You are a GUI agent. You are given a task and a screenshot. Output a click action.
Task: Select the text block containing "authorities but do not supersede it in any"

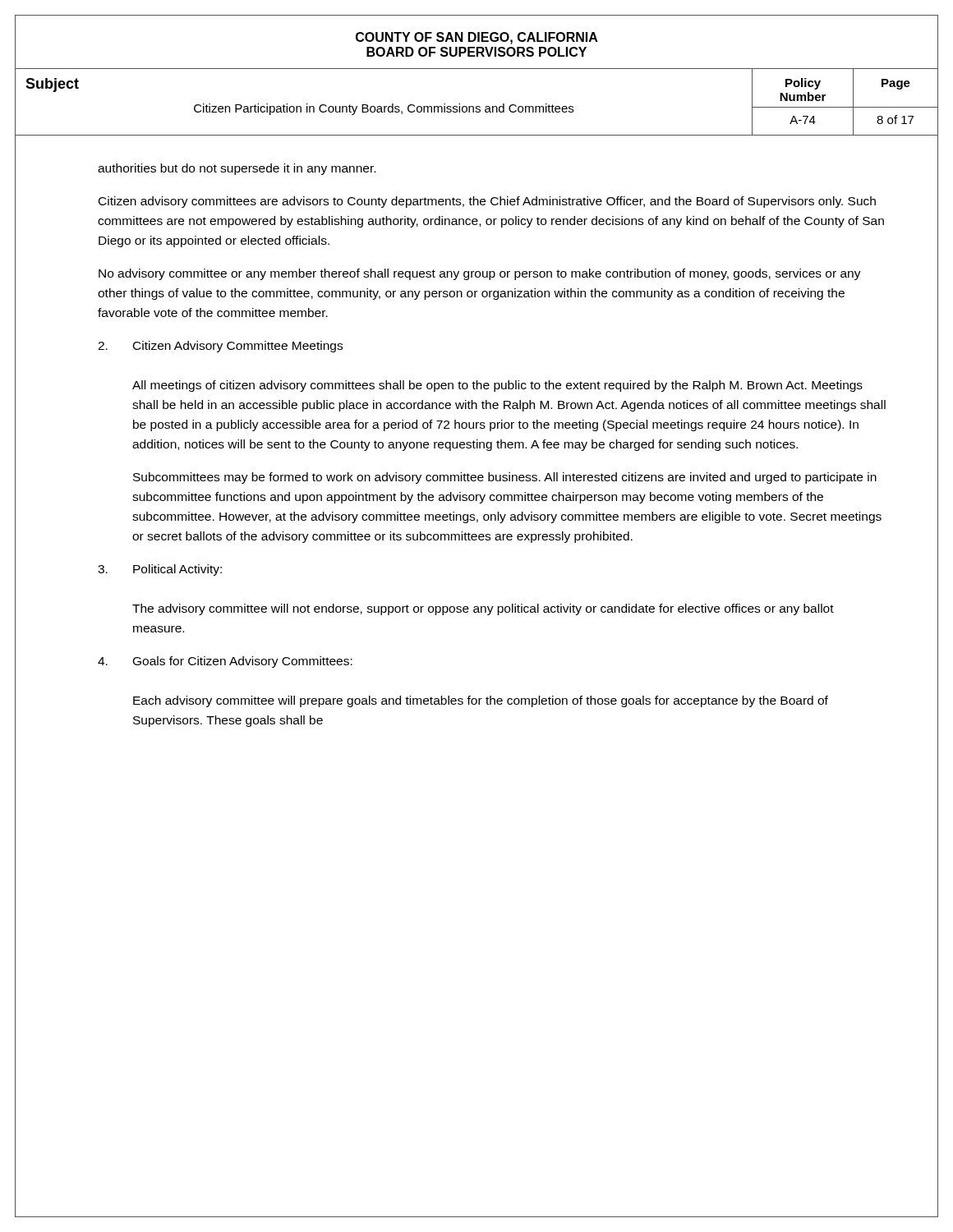click(x=237, y=169)
